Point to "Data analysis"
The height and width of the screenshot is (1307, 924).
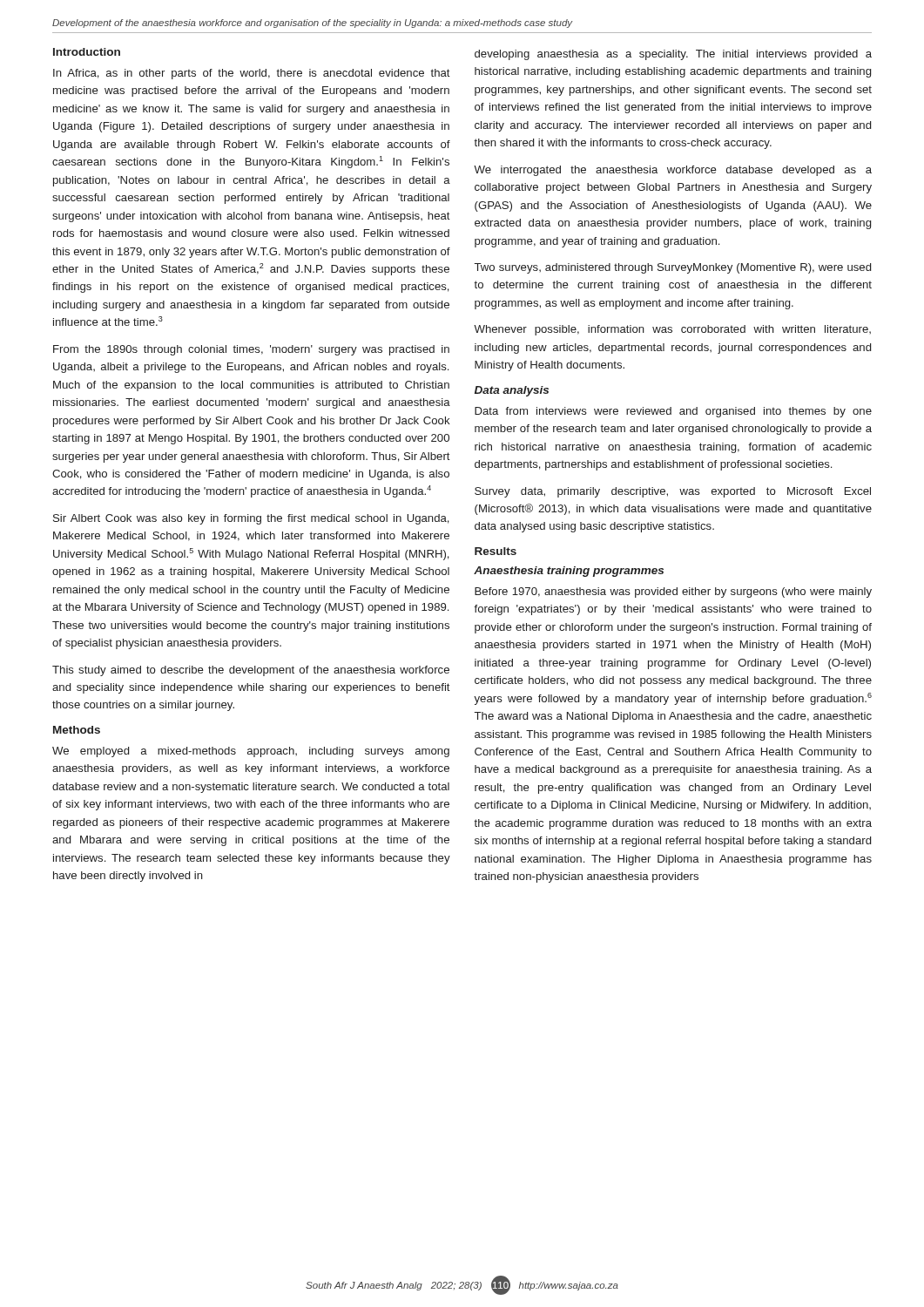point(512,390)
